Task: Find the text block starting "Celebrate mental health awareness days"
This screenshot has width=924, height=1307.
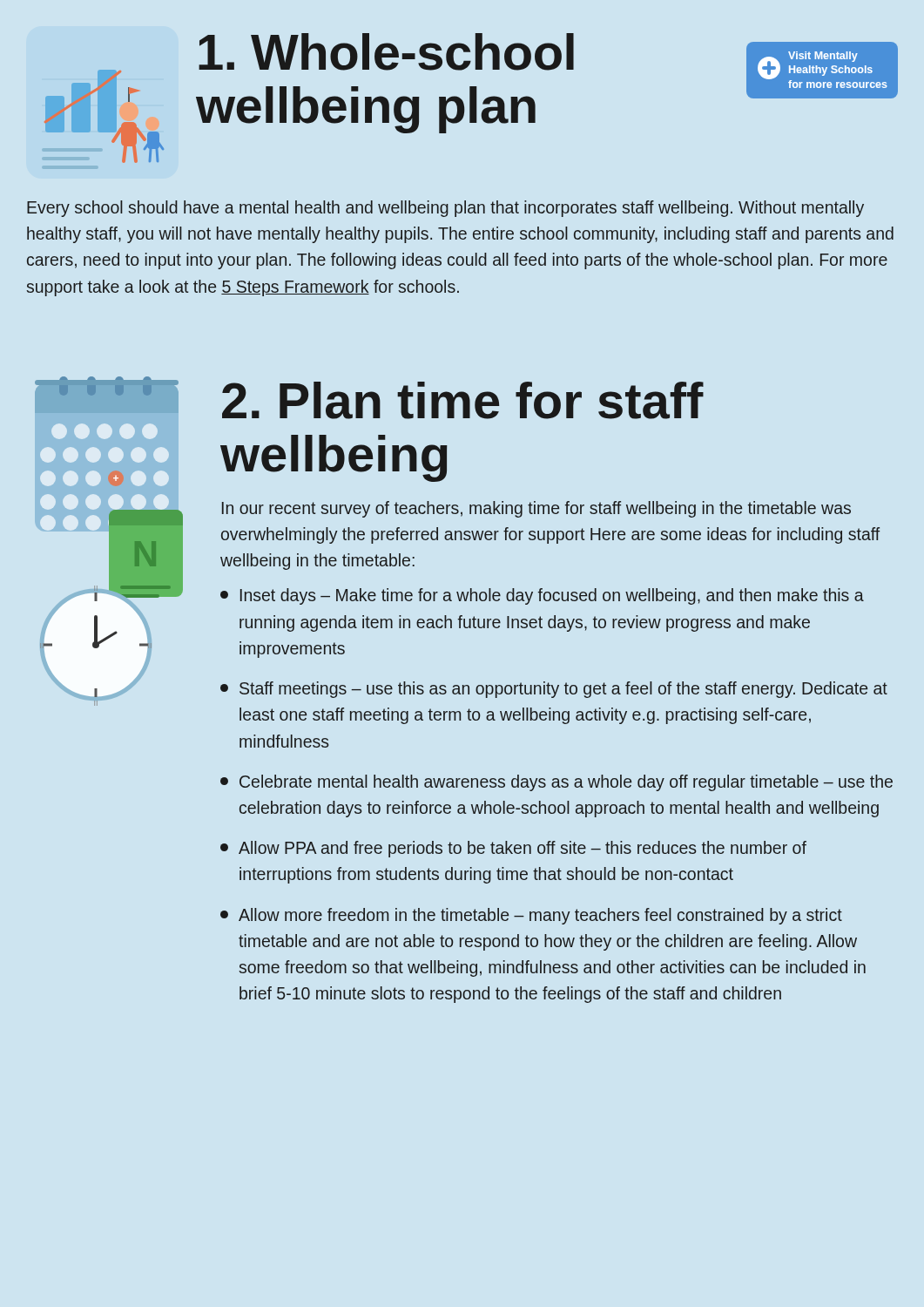Action: coord(559,795)
